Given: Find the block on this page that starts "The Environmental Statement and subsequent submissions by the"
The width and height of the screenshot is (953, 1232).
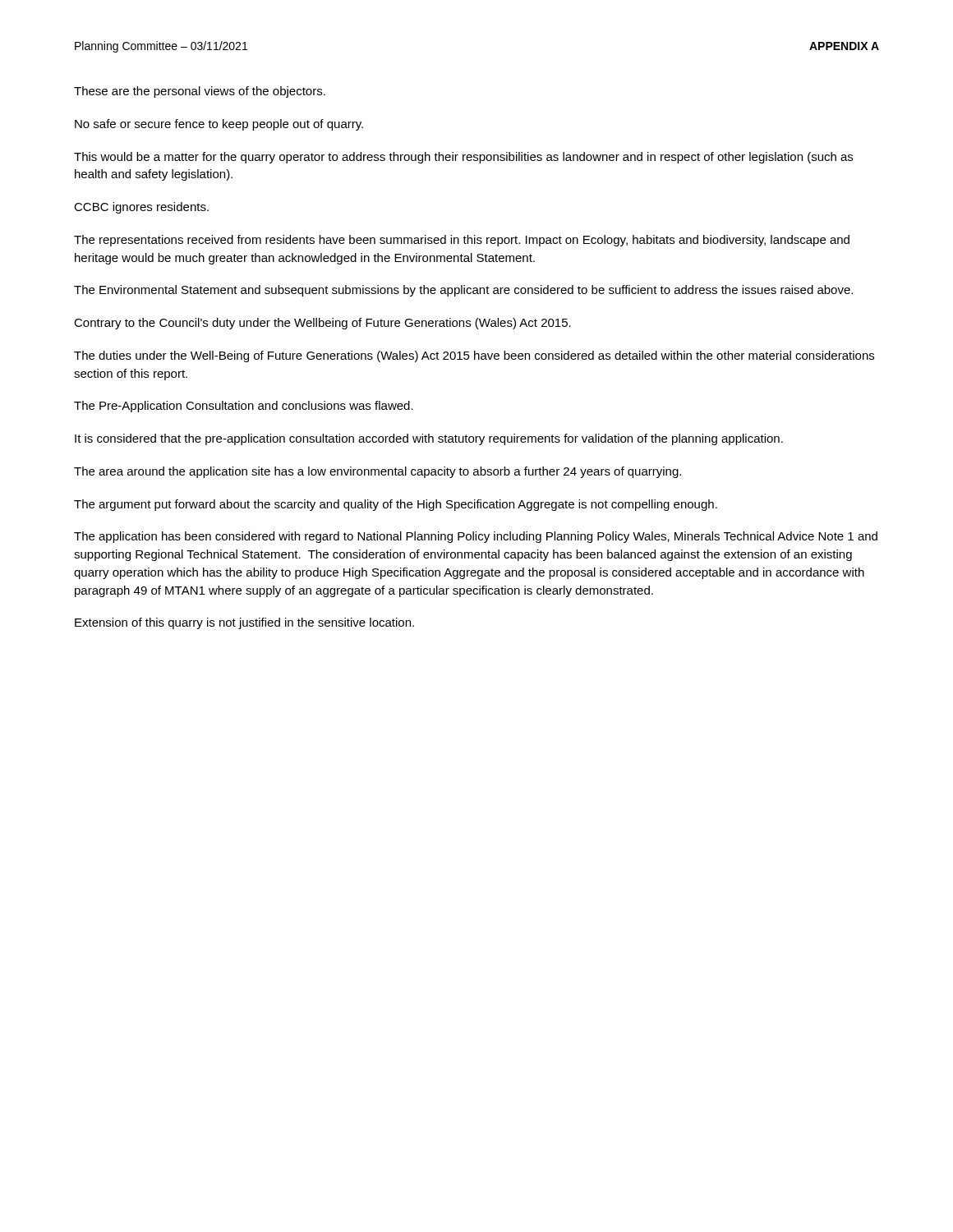Looking at the screenshot, I should [464, 290].
